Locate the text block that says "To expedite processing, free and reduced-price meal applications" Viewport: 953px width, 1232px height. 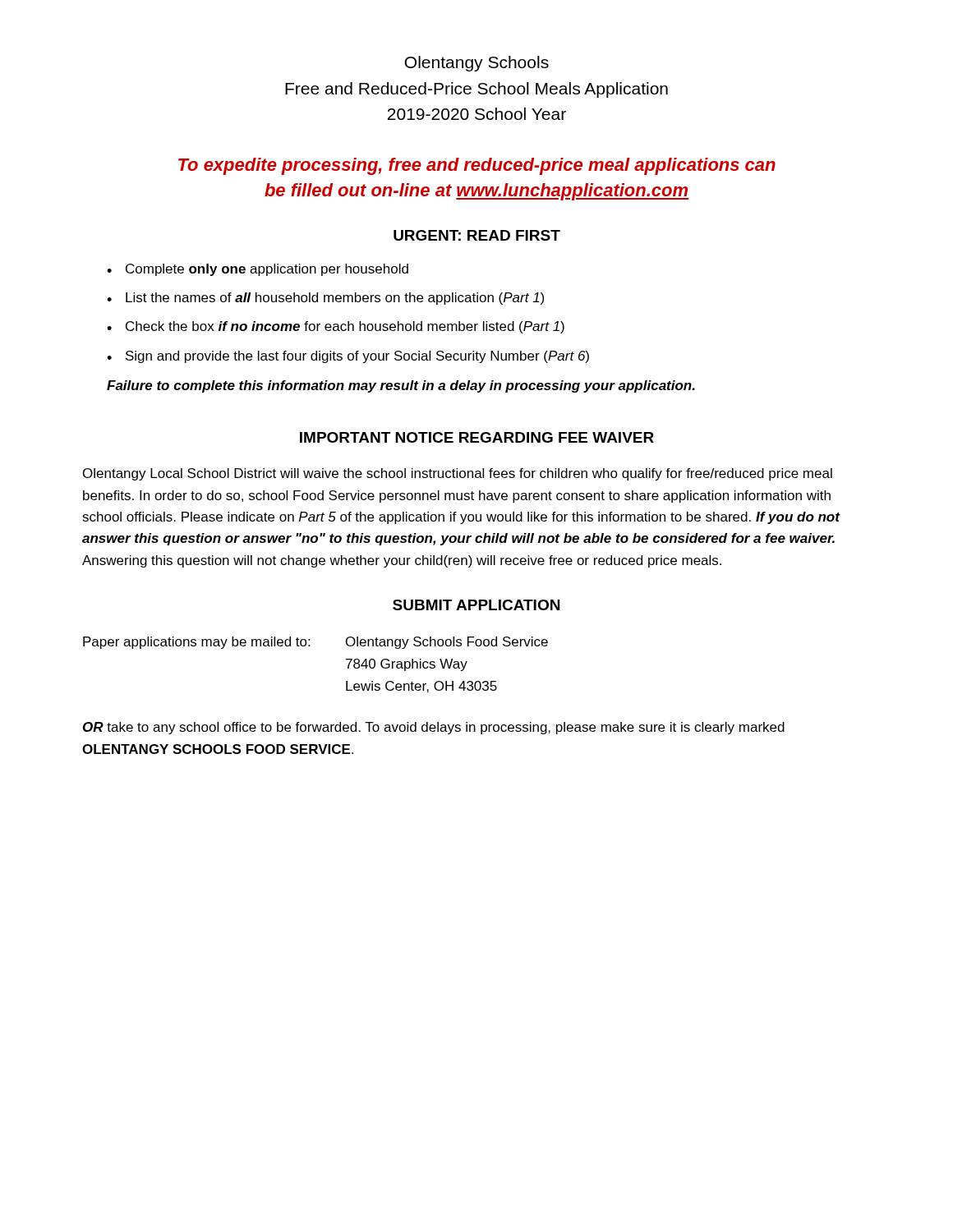[x=476, y=177]
